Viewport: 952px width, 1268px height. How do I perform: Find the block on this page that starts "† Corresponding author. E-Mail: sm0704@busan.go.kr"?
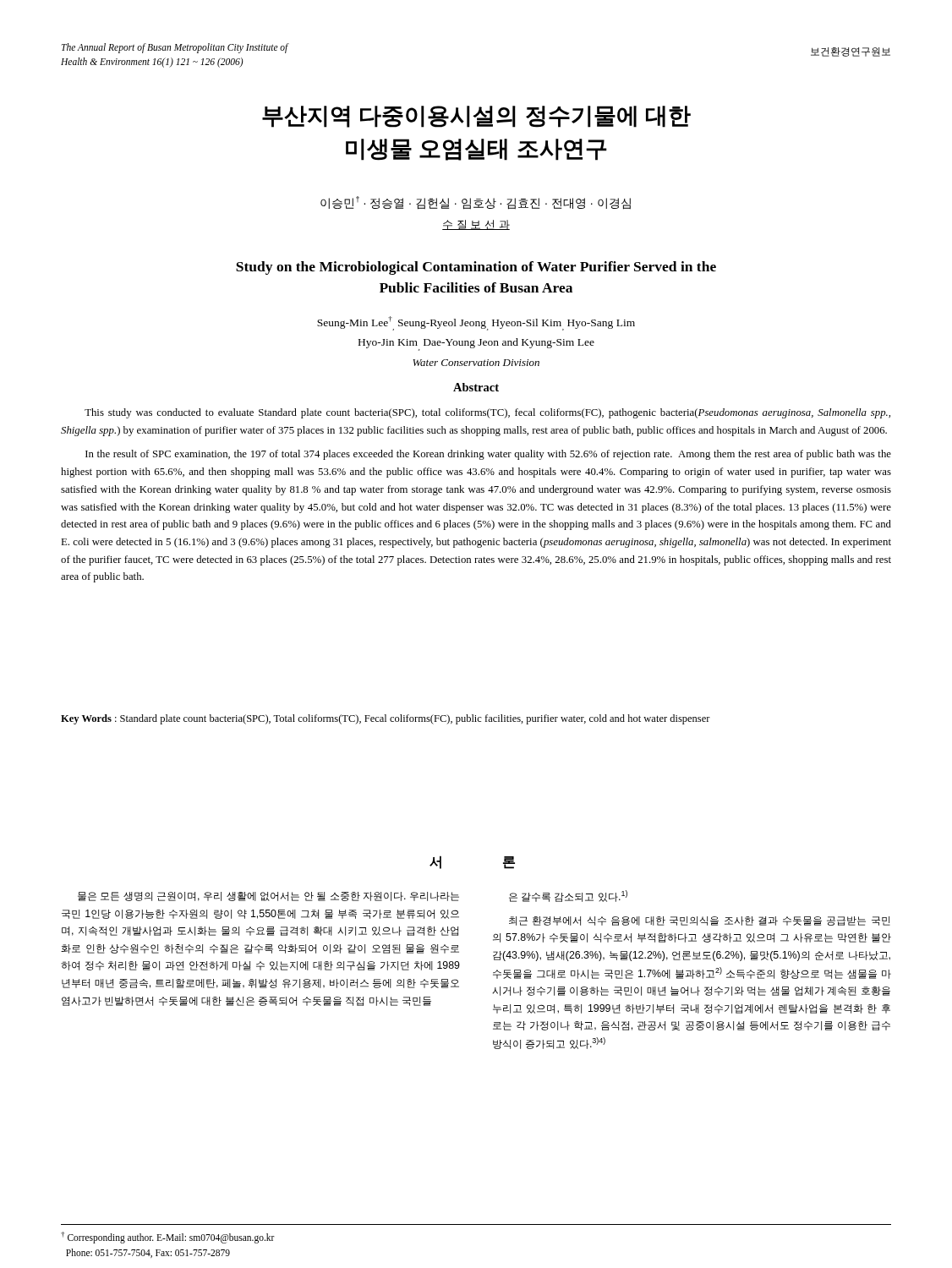click(168, 1244)
